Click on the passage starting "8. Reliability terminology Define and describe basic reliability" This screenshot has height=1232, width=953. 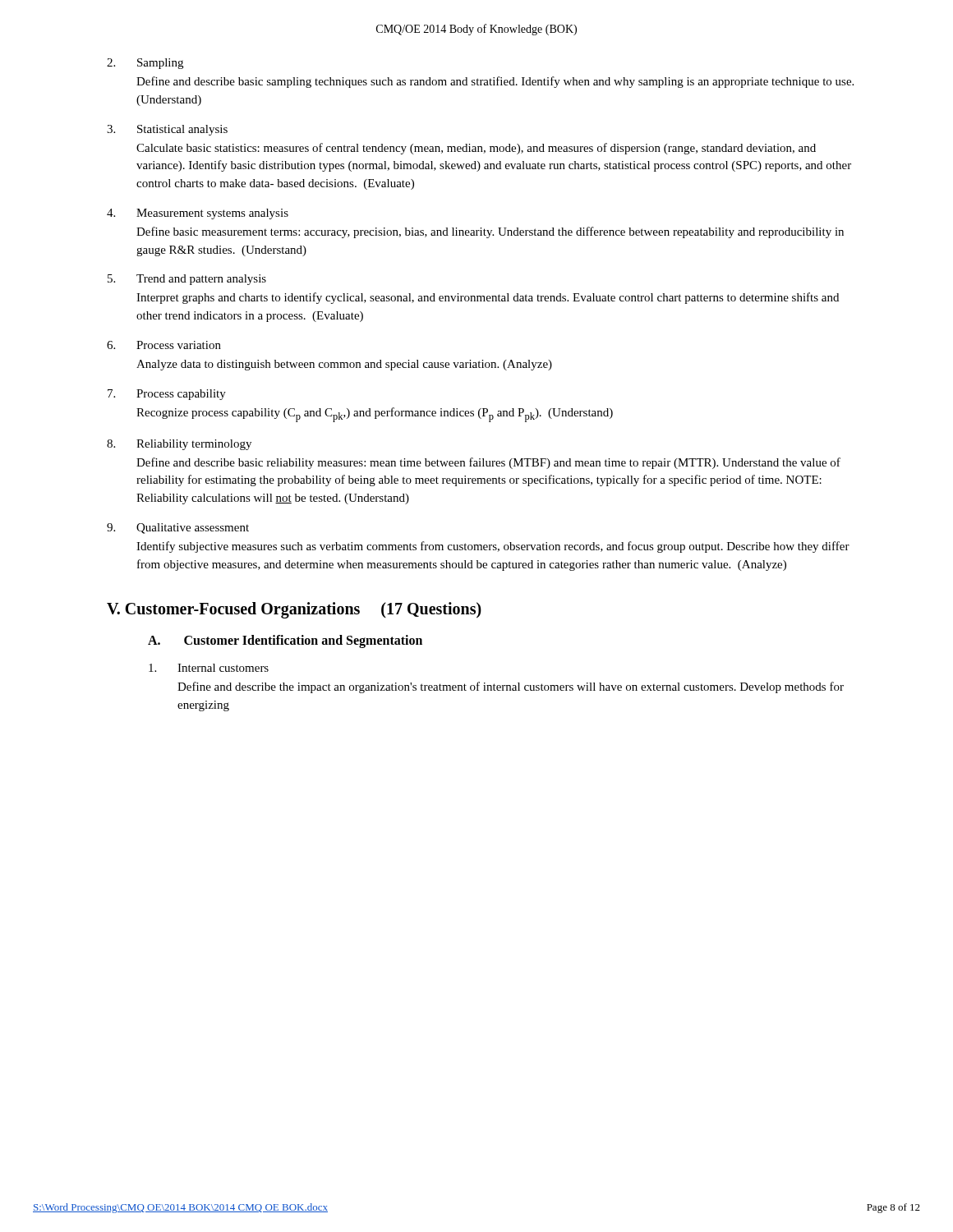click(x=485, y=472)
